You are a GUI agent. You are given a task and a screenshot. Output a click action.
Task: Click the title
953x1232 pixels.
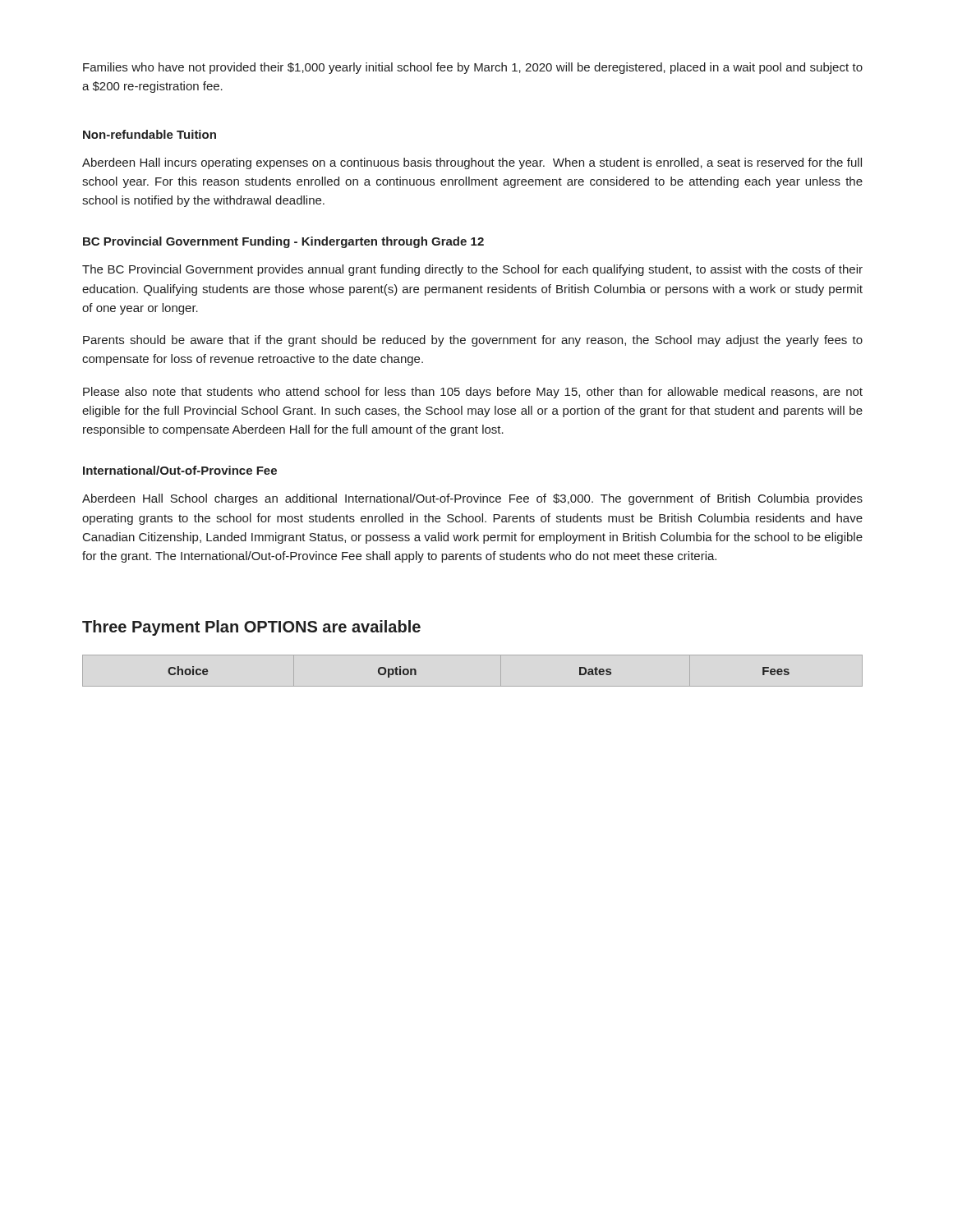pos(252,627)
